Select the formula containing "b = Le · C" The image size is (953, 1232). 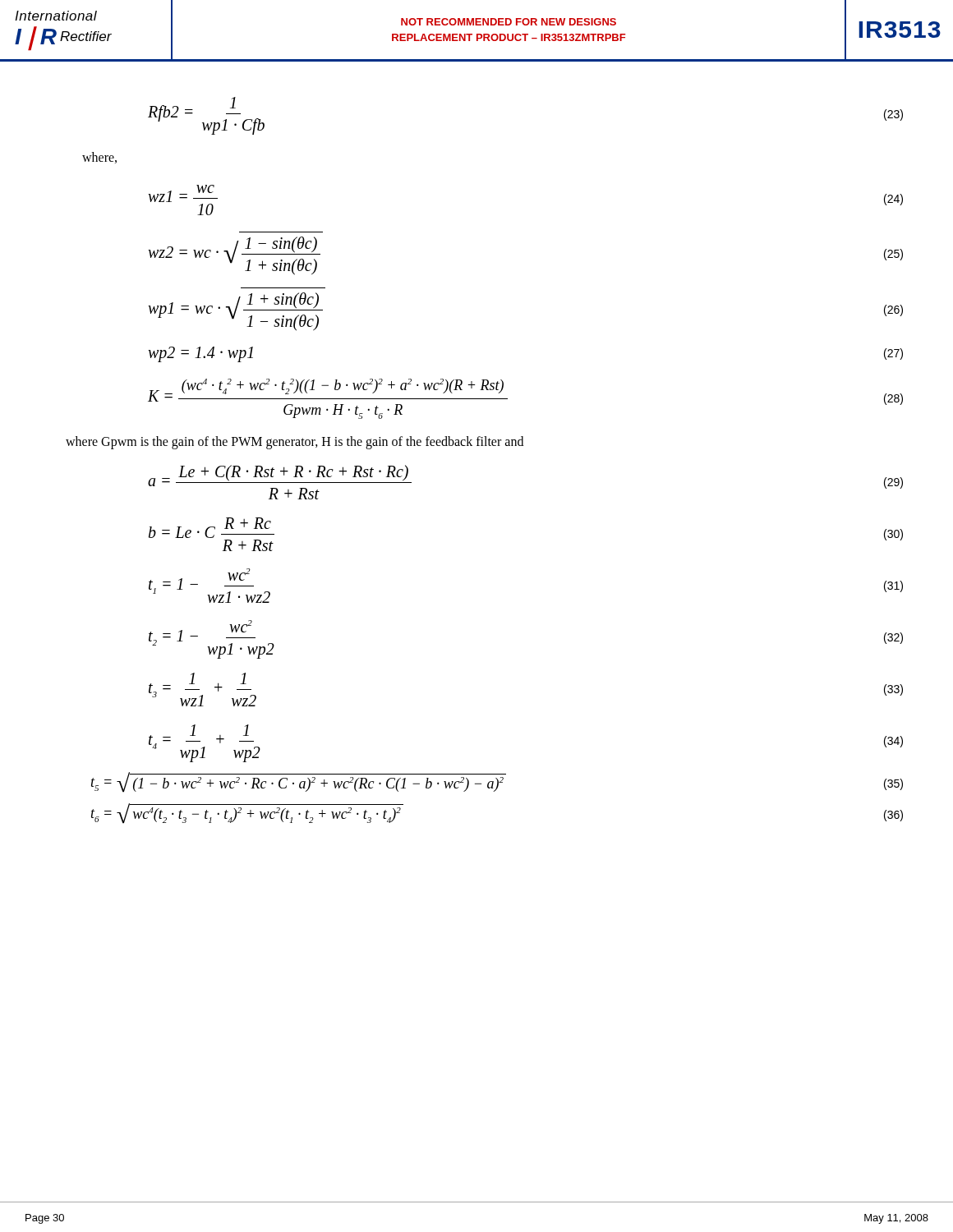248,534
